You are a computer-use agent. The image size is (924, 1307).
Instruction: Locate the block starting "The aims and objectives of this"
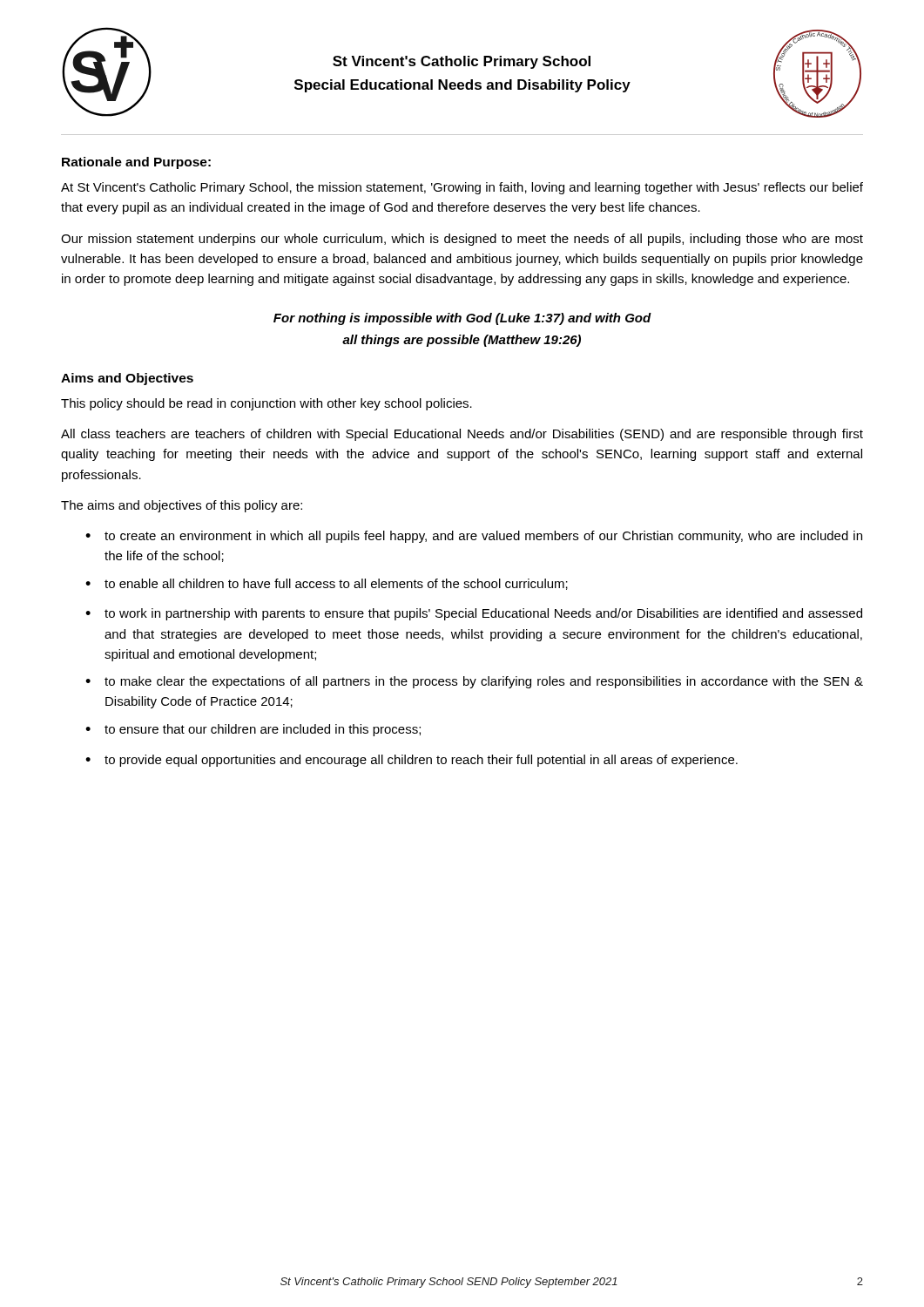click(x=182, y=505)
